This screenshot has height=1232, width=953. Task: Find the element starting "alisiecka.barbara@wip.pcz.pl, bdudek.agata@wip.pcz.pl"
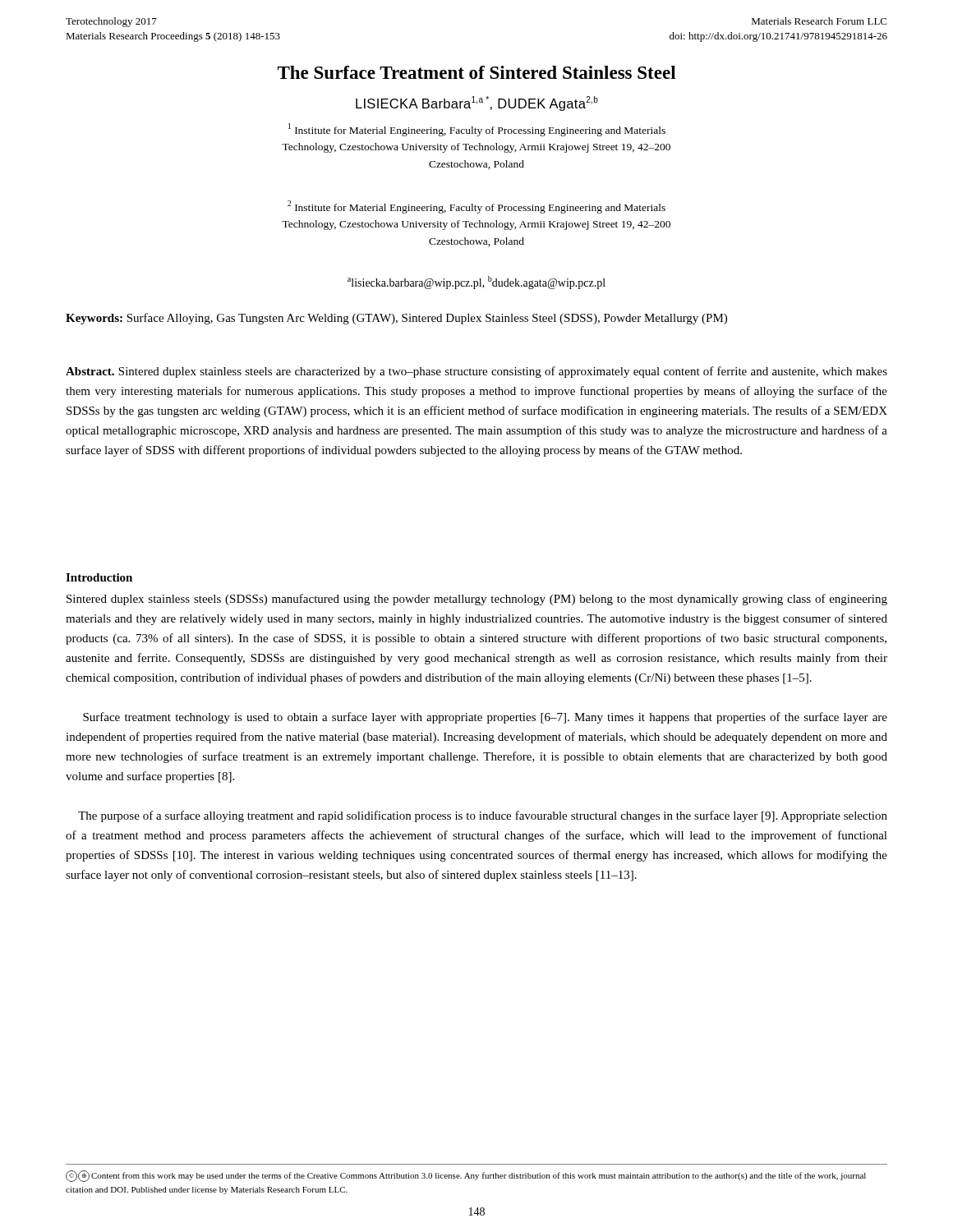click(x=476, y=282)
